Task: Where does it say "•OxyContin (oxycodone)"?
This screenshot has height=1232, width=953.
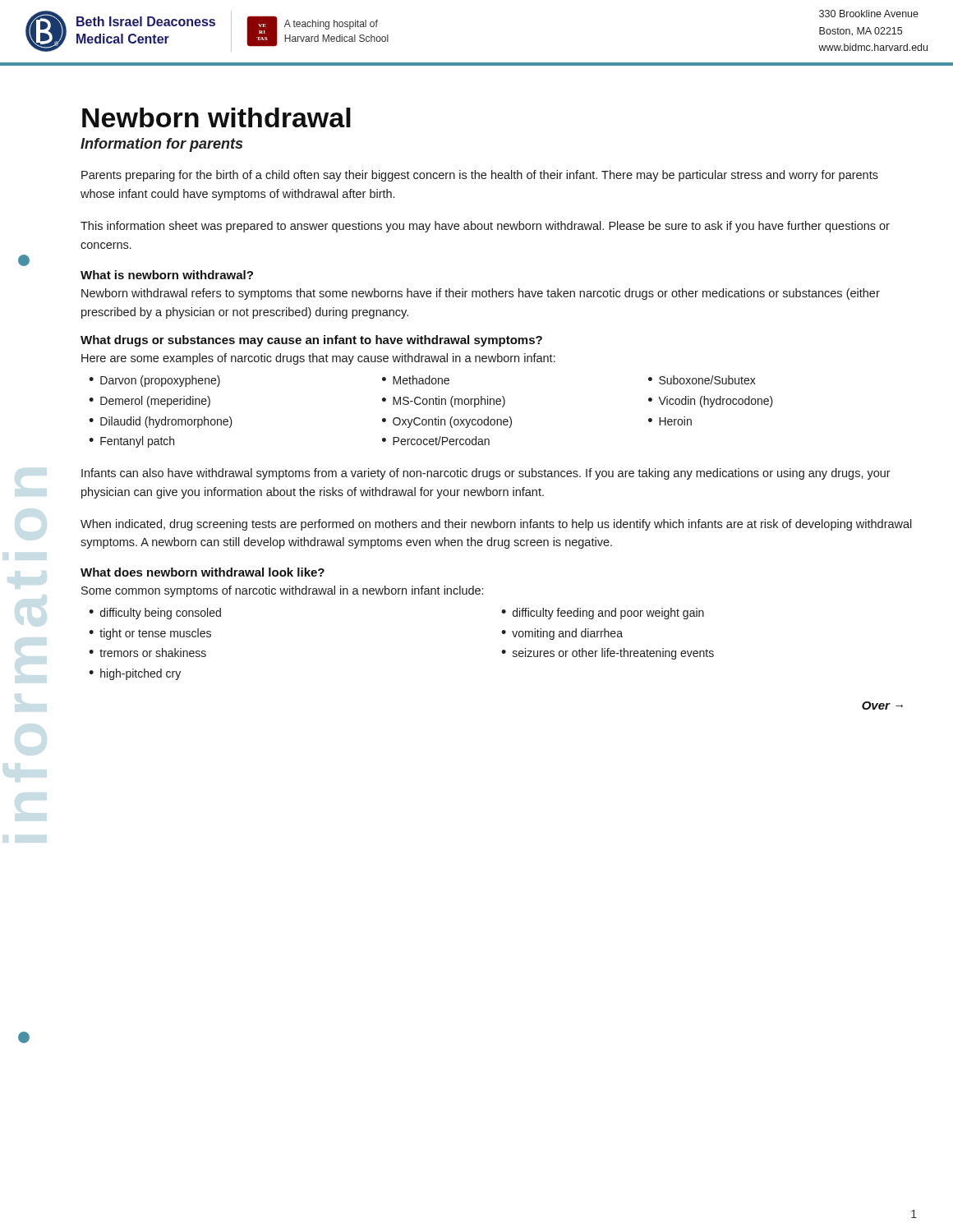Action: 447,422
